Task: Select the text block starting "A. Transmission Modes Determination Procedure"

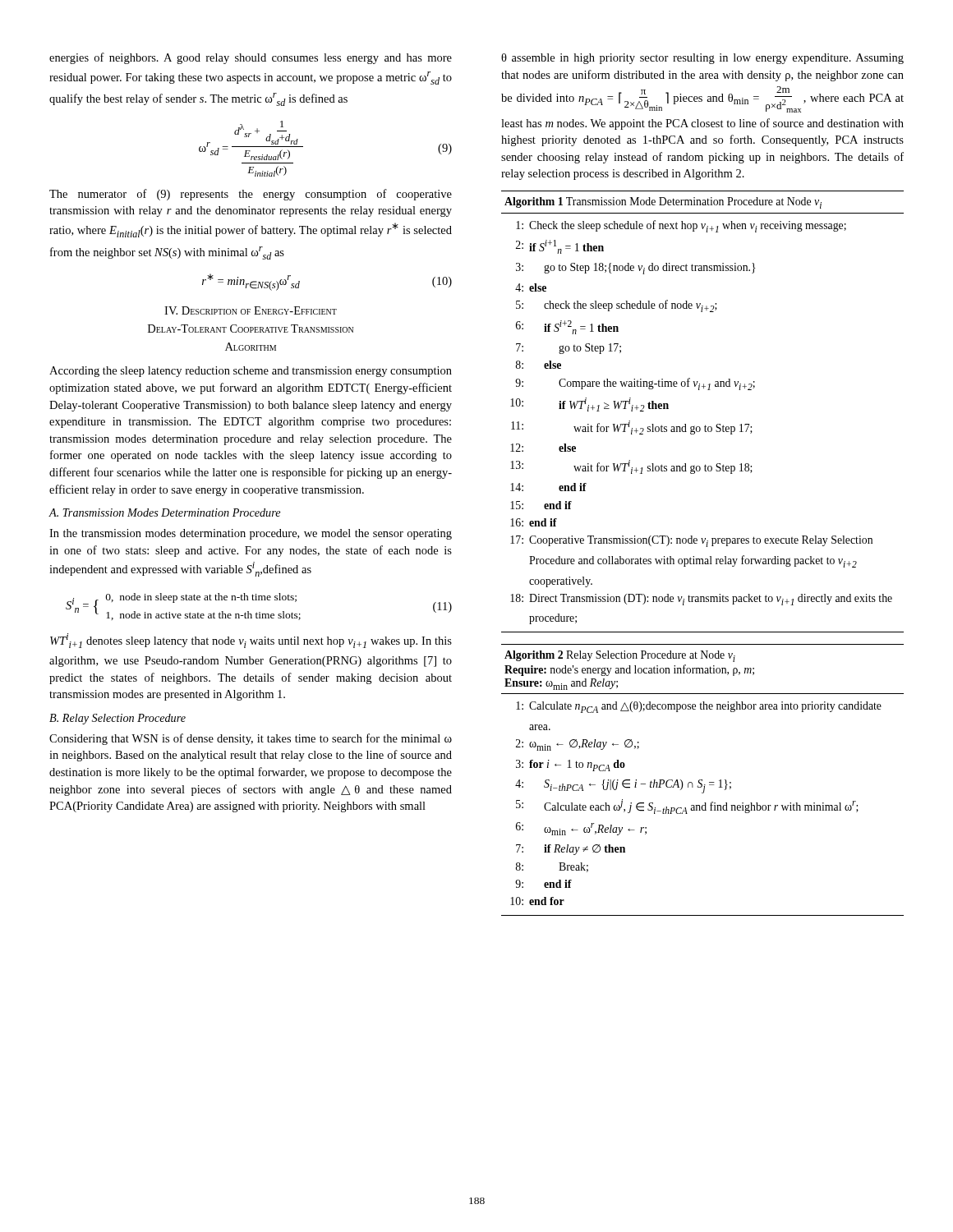Action: pos(165,513)
